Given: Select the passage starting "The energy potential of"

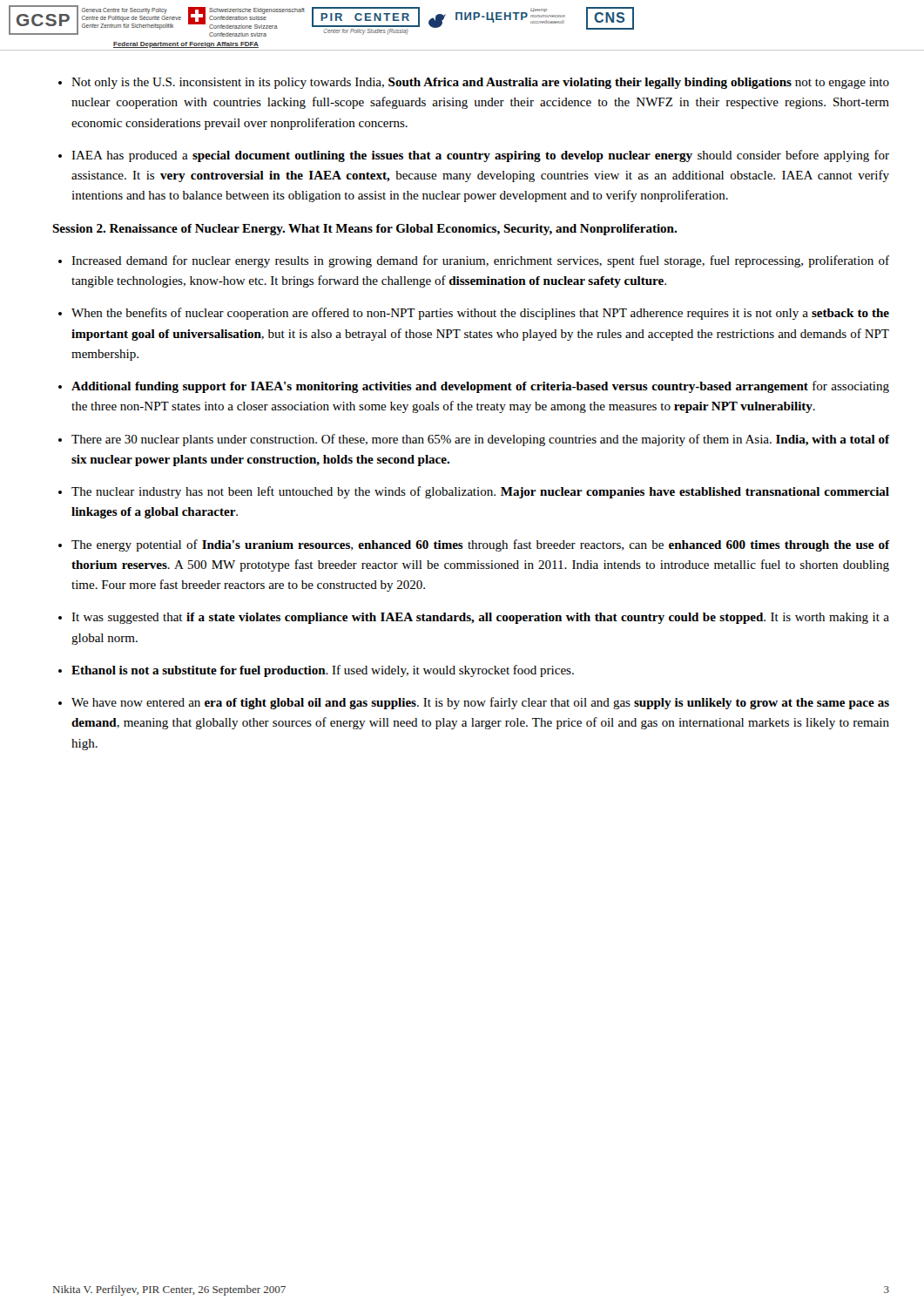Looking at the screenshot, I should tap(480, 565).
